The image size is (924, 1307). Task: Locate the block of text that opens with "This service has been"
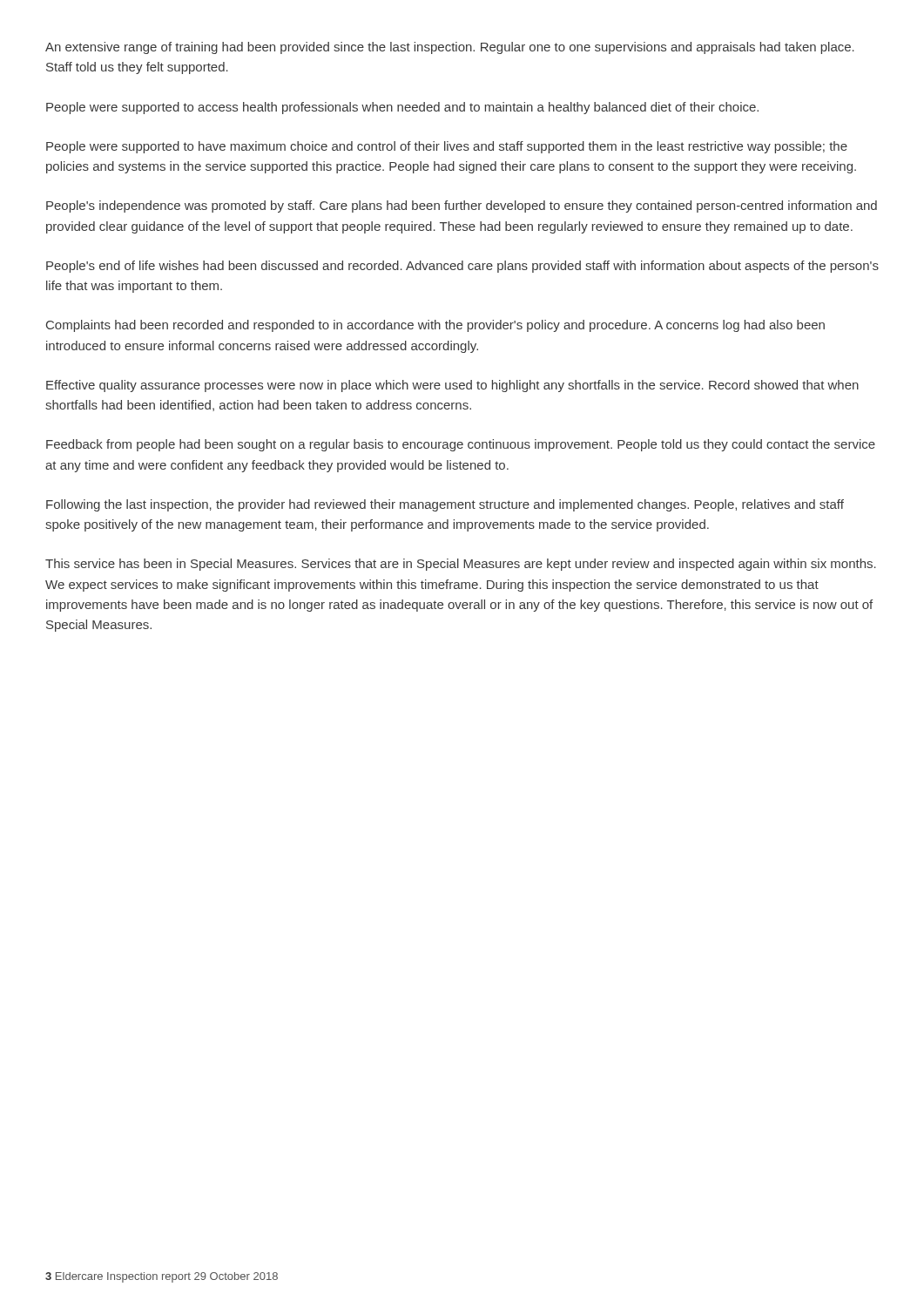coord(461,594)
